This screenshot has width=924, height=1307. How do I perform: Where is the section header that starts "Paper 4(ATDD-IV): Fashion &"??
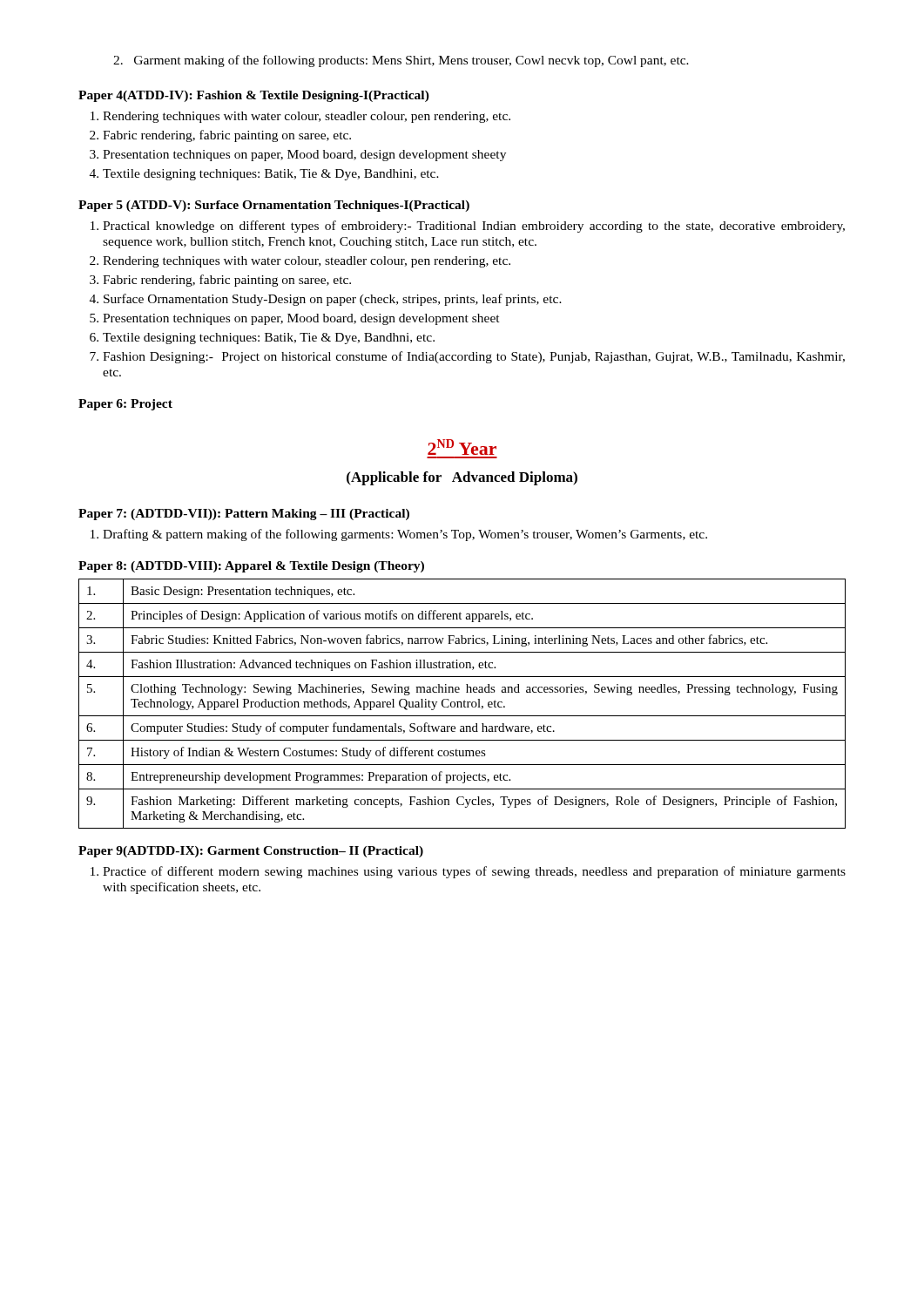click(254, 95)
